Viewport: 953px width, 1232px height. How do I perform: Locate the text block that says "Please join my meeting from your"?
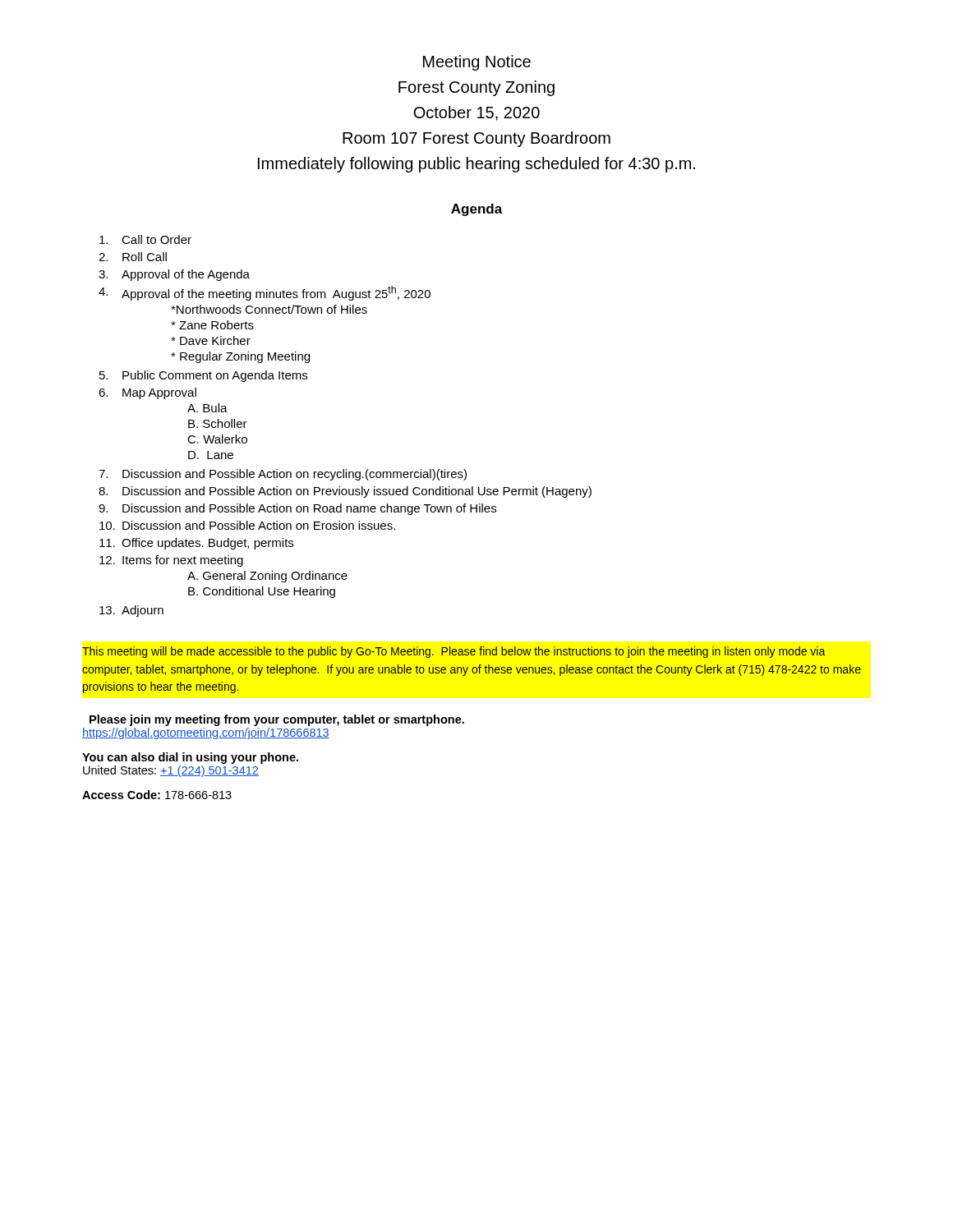pyautogui.click(x=273, y=726)
